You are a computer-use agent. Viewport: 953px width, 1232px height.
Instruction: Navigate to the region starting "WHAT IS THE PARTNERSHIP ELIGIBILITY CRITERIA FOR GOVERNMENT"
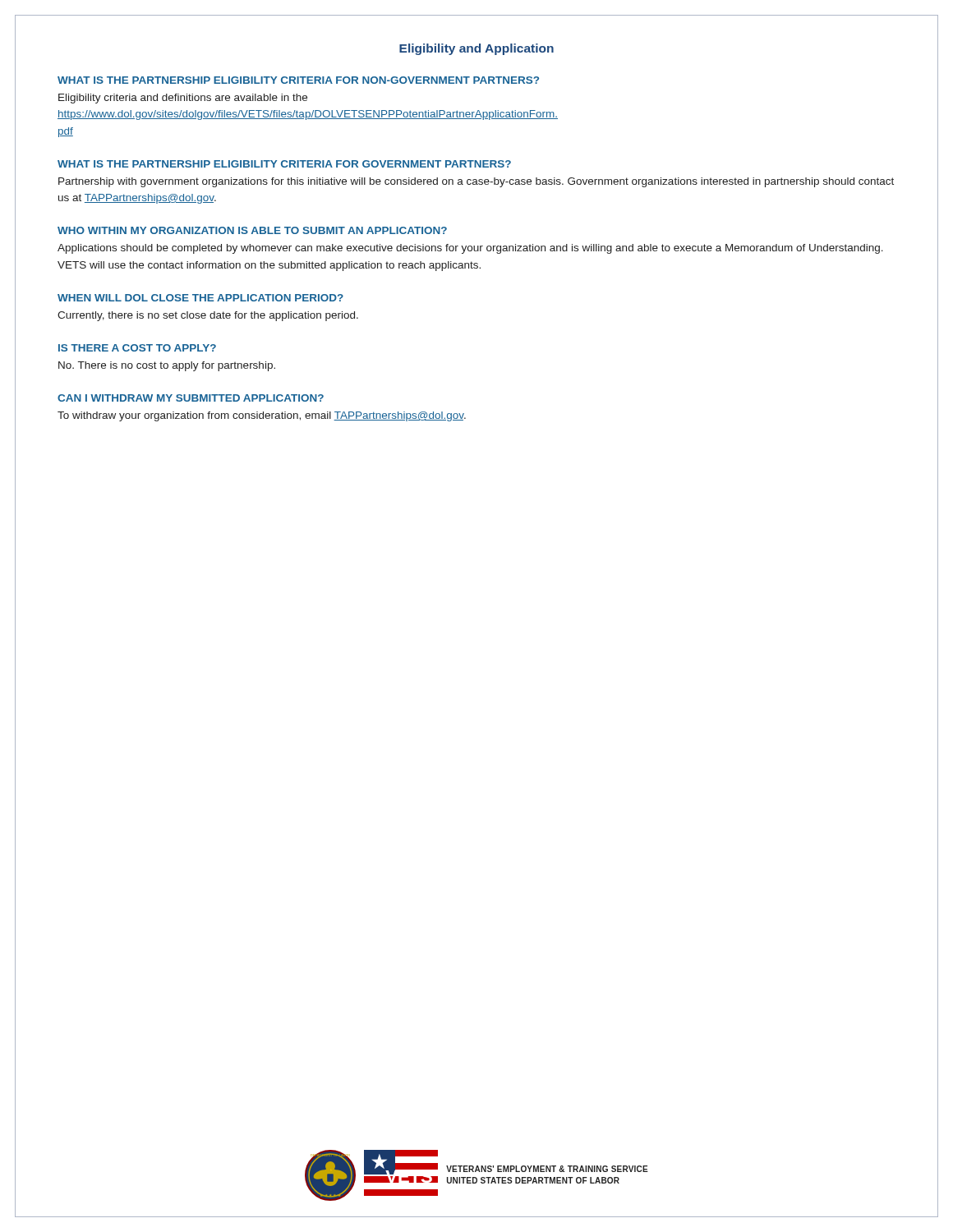[x=476, y=164]
